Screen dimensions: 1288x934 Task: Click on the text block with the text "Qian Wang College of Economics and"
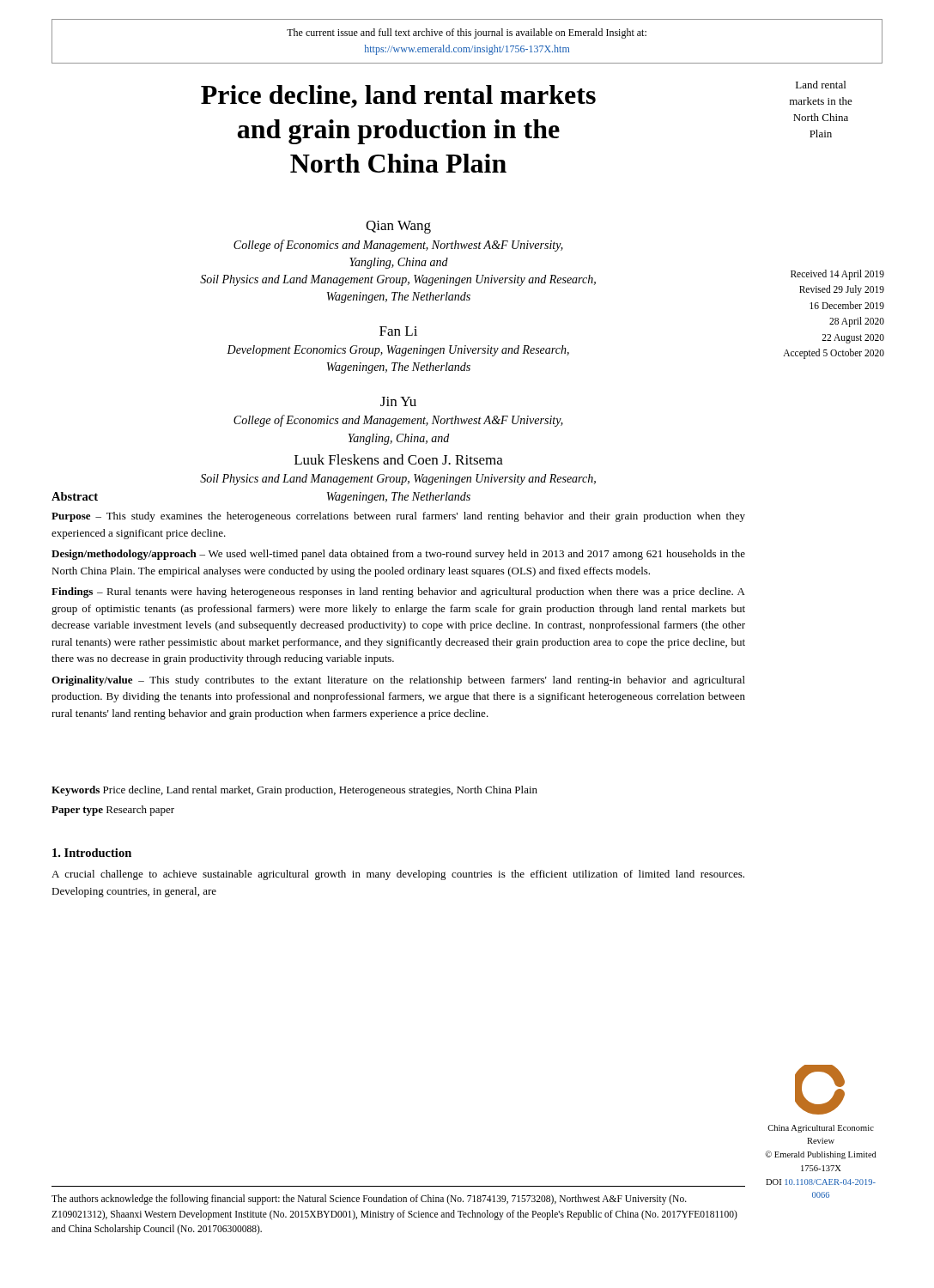click(x=398, y=360)
